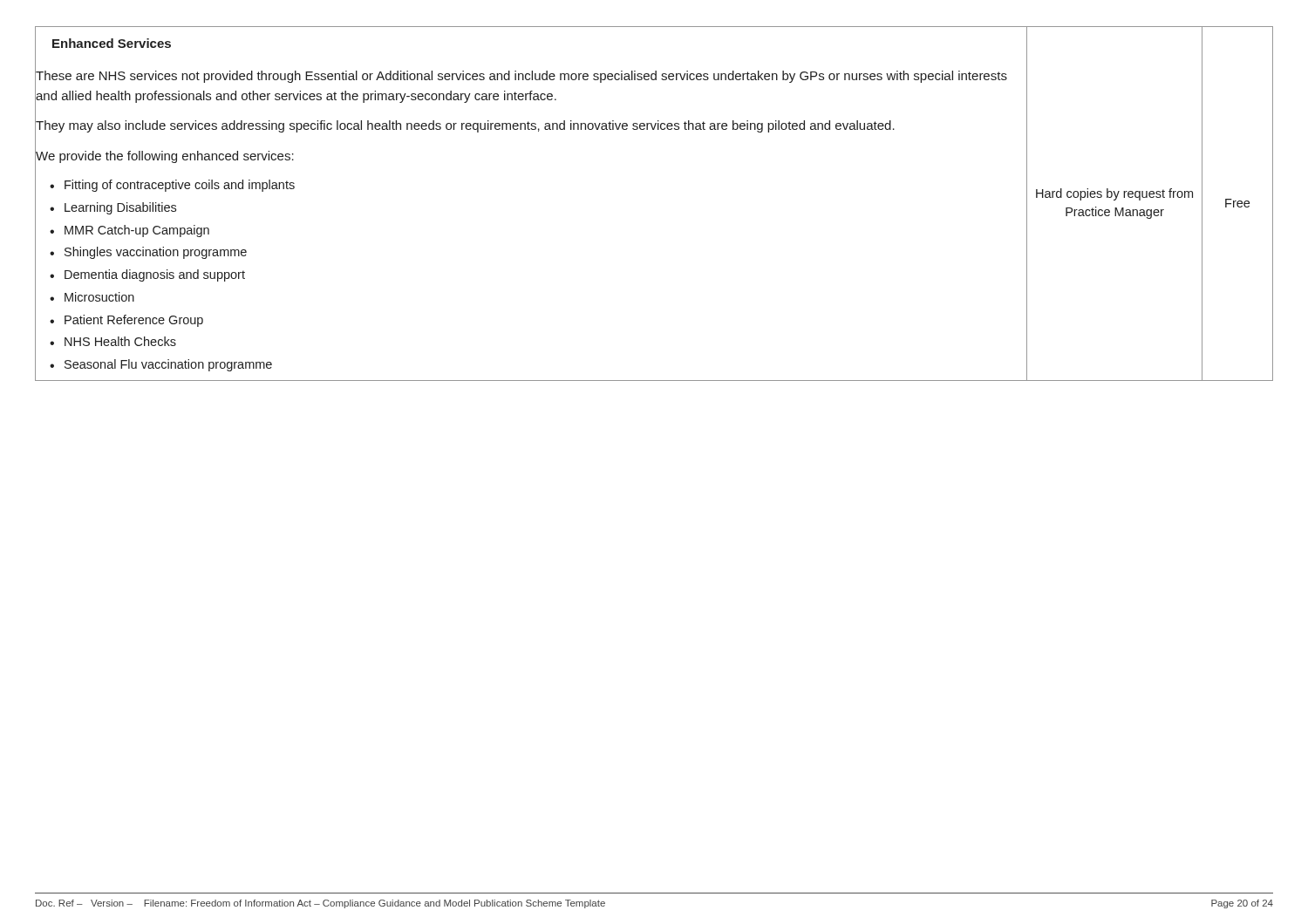Select the list item that reads "Shingles vaccination programme"
The image size is (1308, 924).
155,252
